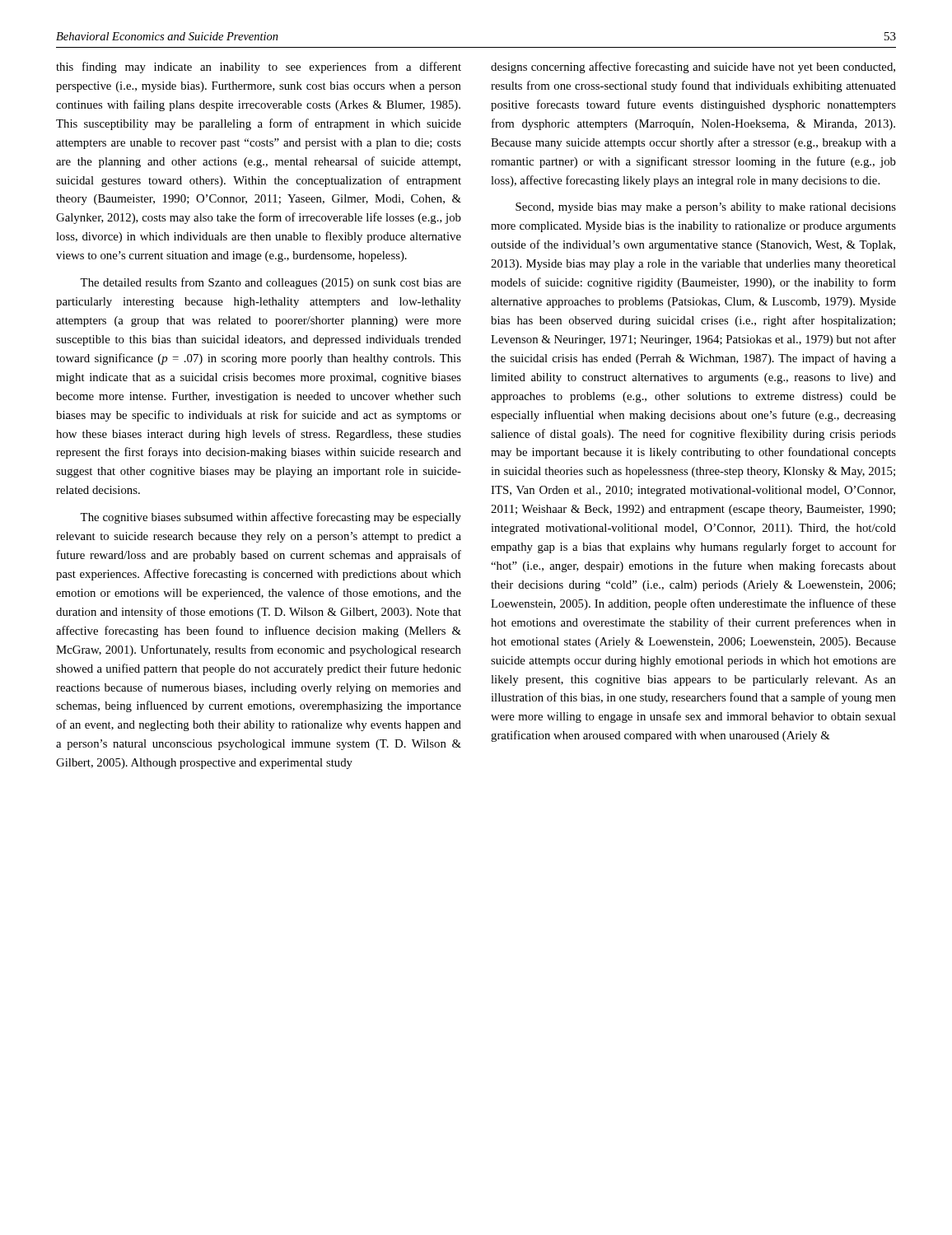Point to the element starting "this finding may indicate an inability to see"

pyautogui.click(x=259, y=161)
